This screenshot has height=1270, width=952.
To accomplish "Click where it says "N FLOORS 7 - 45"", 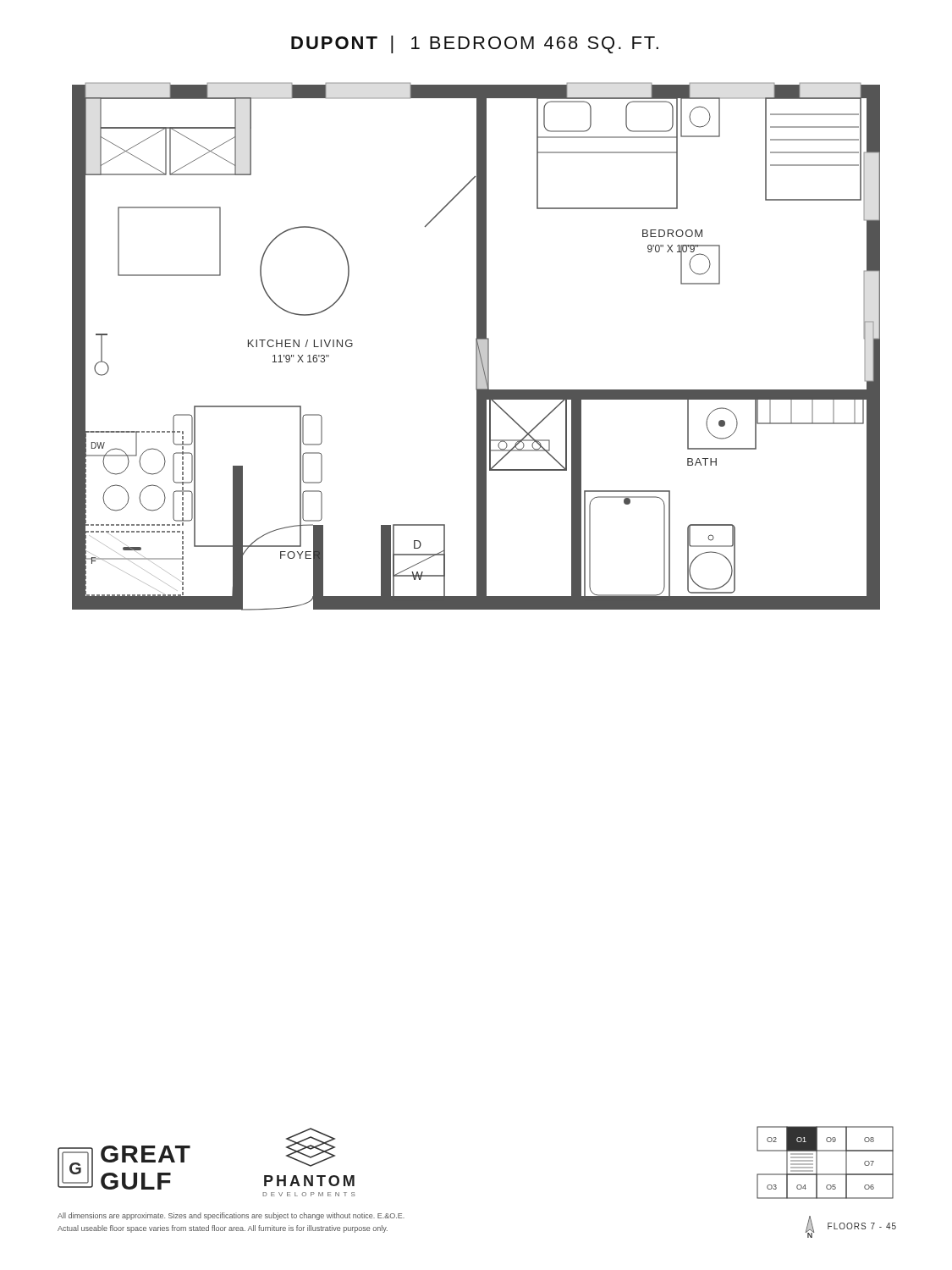I will point(849,1226).
